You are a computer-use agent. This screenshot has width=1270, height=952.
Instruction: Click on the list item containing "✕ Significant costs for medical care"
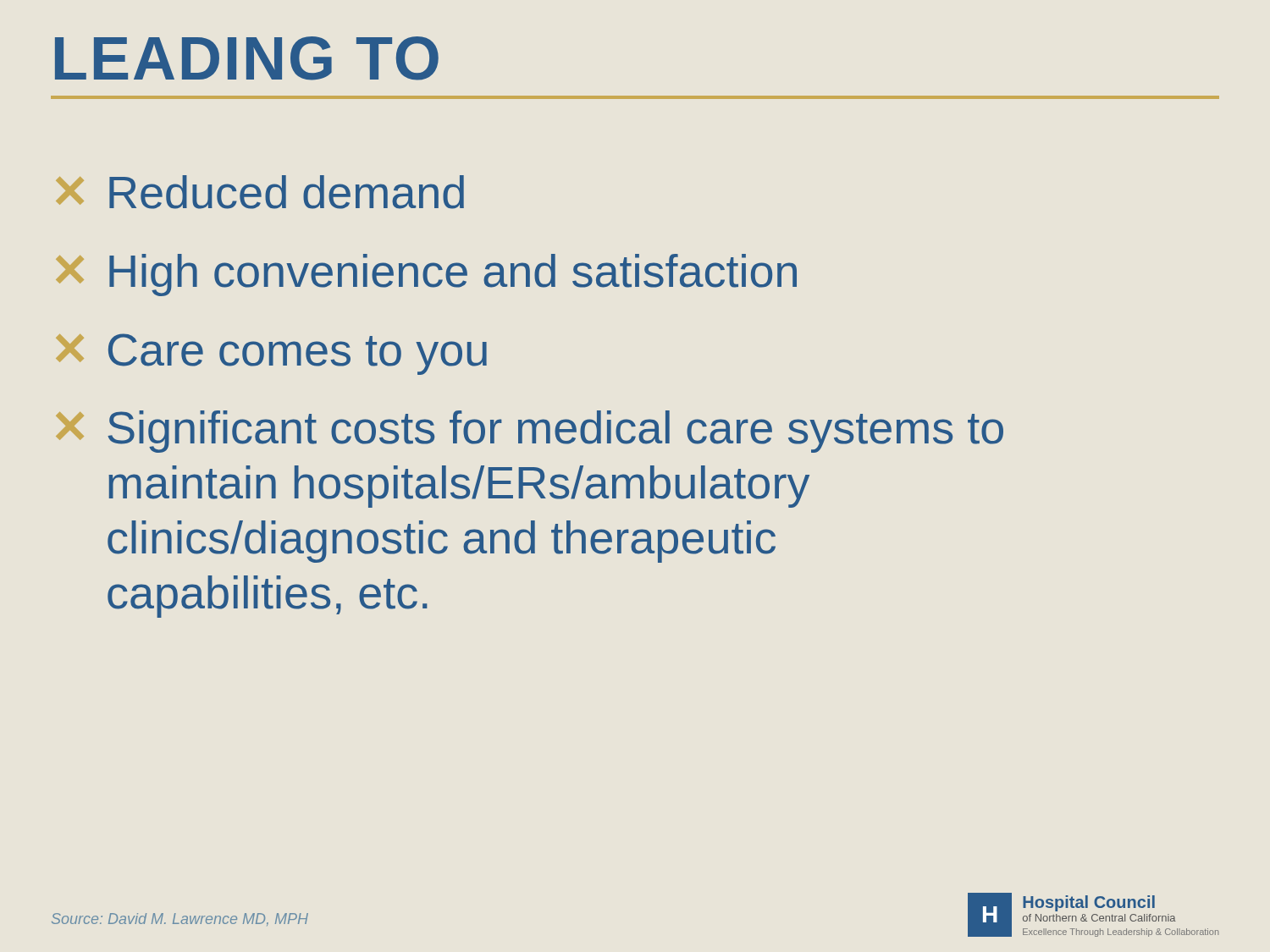pos(528,510)
